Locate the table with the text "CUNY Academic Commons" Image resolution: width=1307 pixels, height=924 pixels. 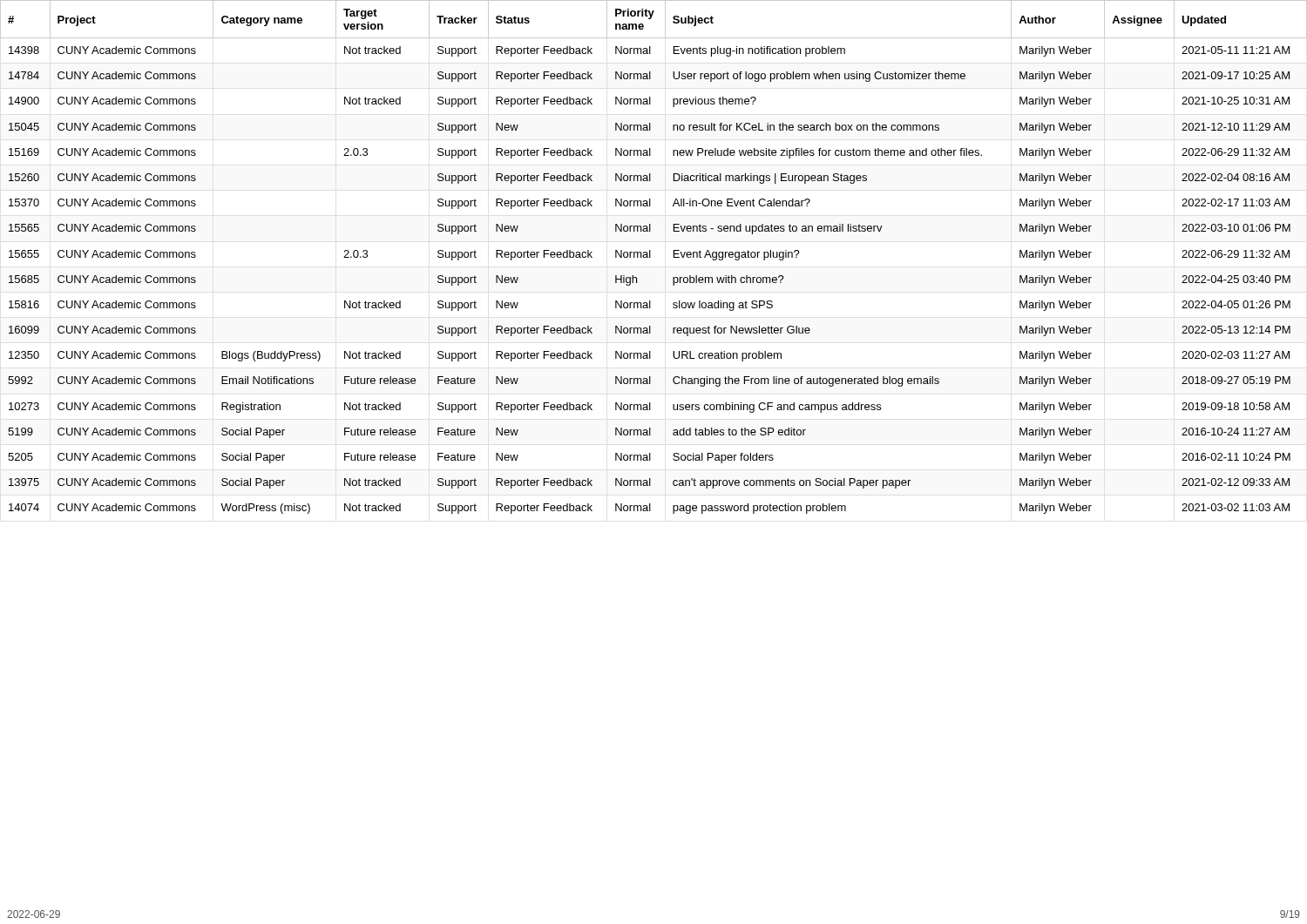[x=654, y=261]
